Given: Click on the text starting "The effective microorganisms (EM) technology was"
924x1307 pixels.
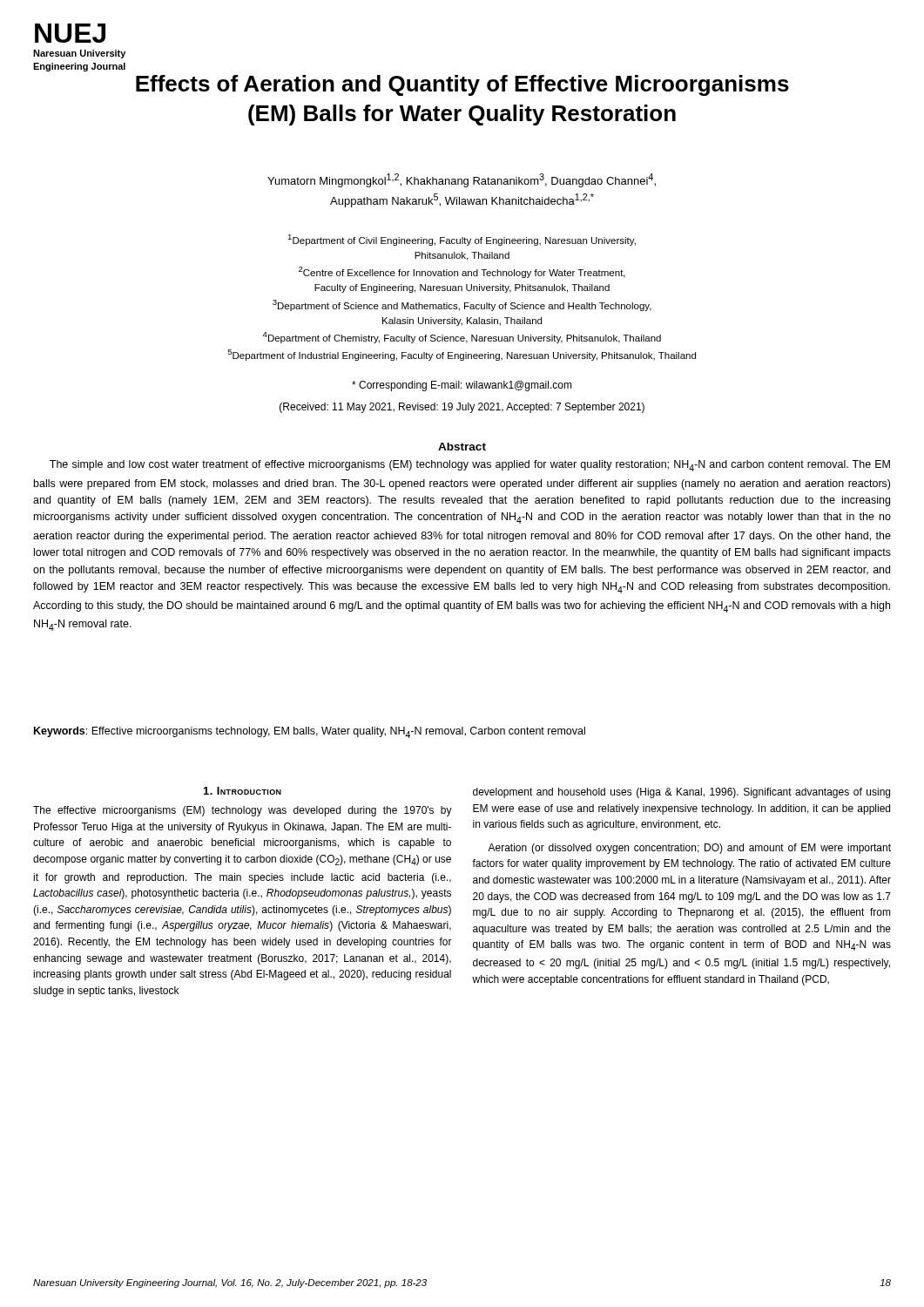Looking at the screenshot, I should 242,901.
